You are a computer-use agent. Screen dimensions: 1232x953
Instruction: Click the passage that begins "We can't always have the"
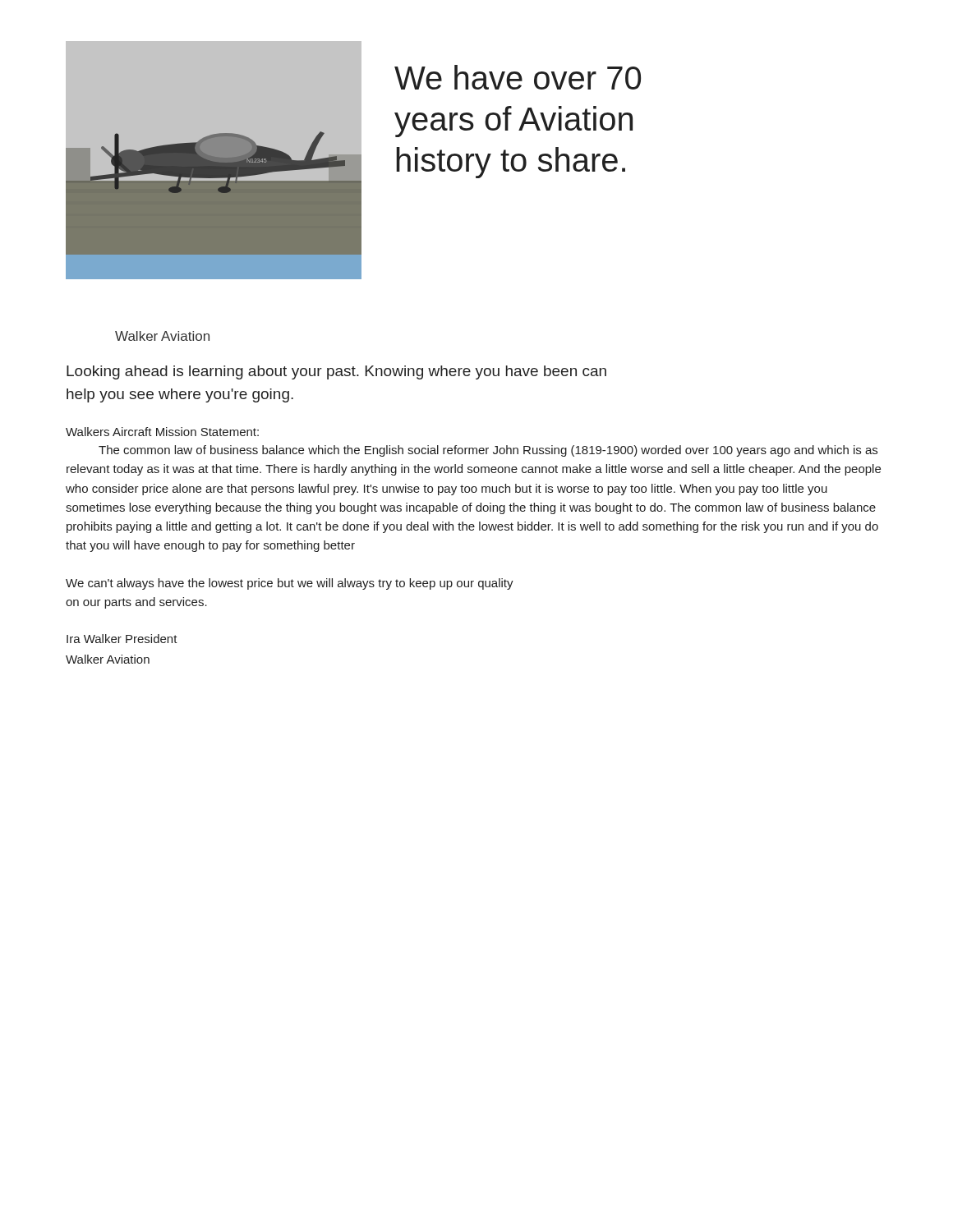point(289,592)
